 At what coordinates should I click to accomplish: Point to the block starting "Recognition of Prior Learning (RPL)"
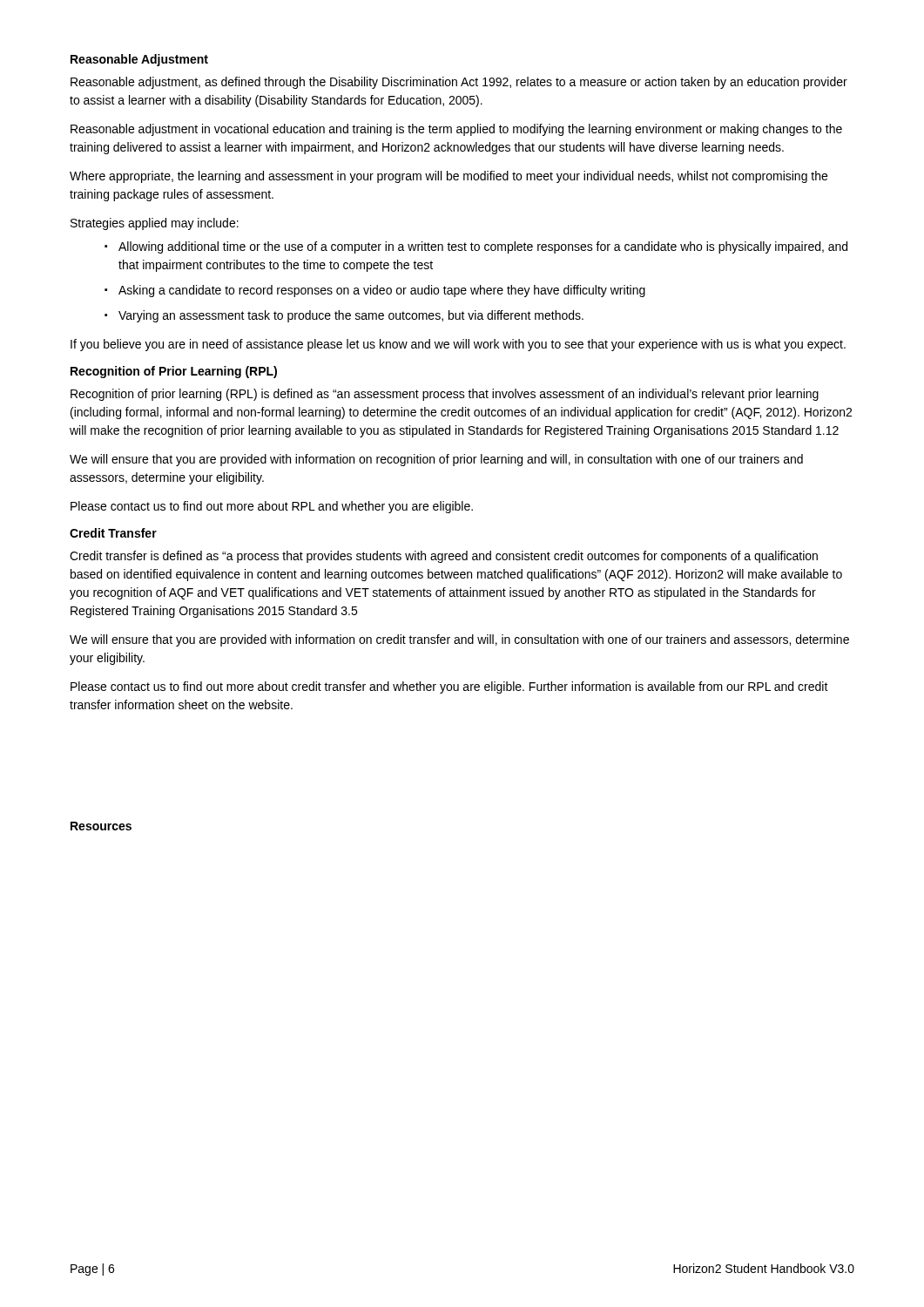coord(174,371)
